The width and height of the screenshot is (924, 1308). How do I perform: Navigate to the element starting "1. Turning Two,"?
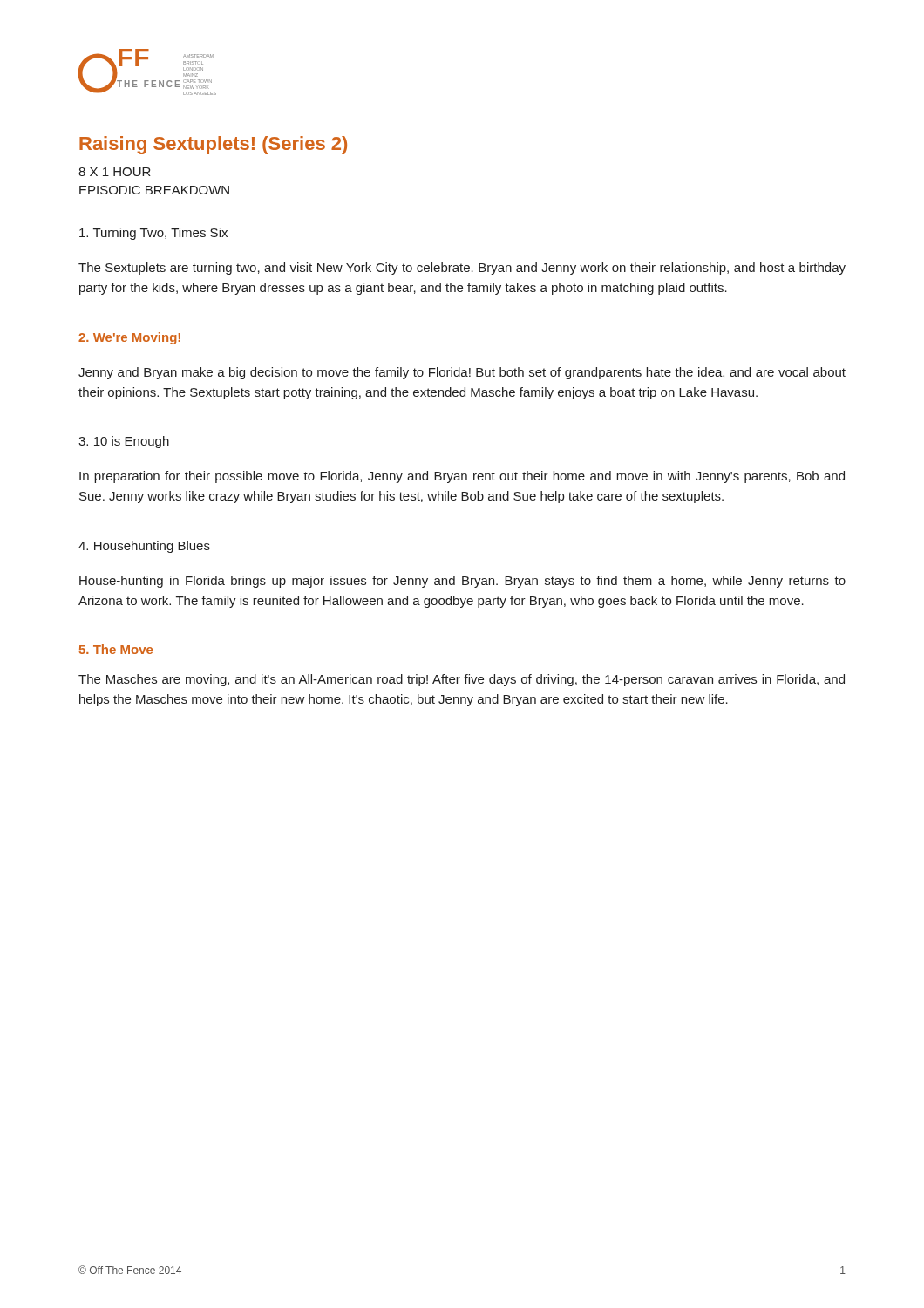point(153,232)
